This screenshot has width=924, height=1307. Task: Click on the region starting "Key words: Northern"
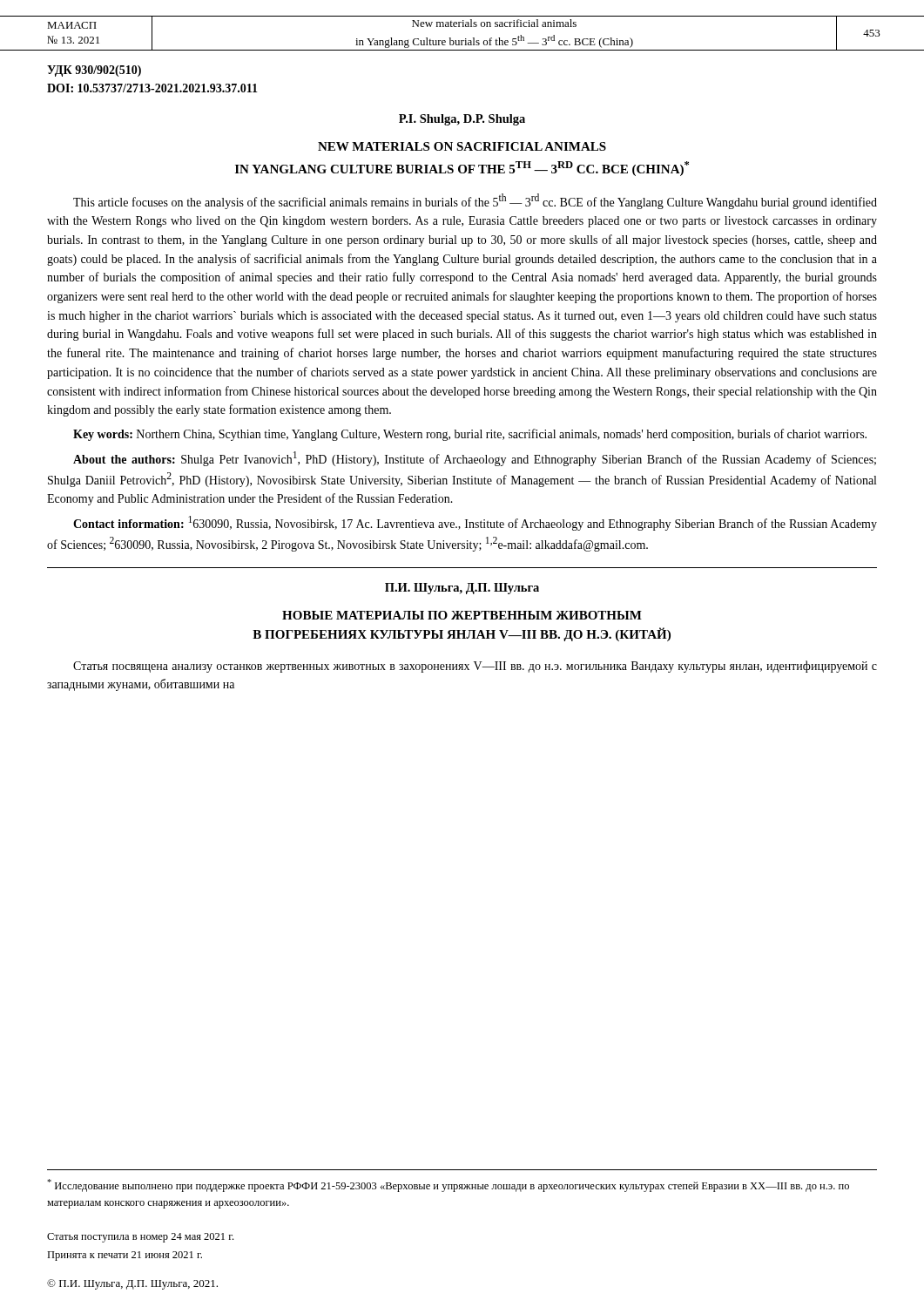[x=462, y=435]
